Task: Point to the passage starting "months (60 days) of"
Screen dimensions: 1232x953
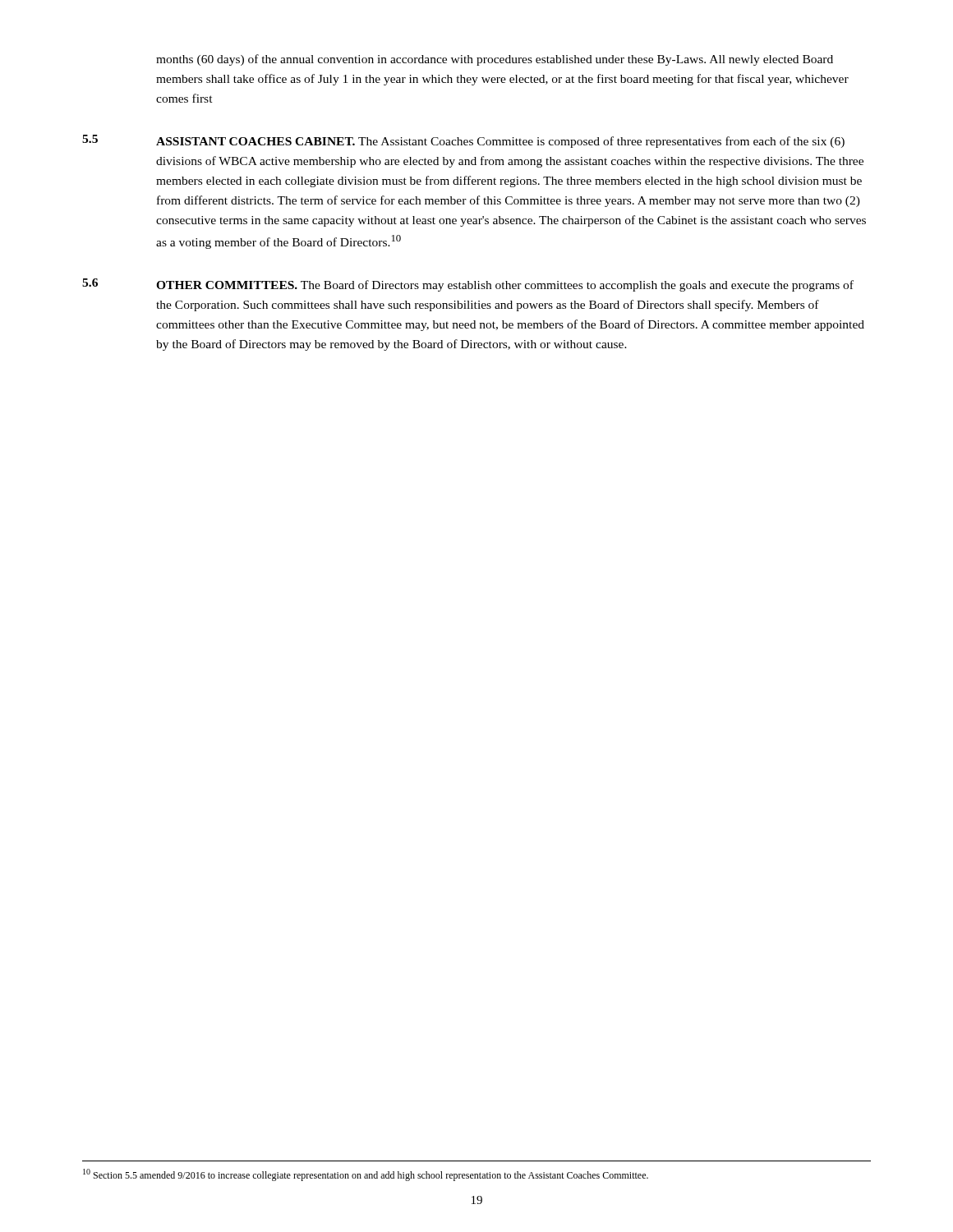Action: pyautogui.click(x=502, y=78)
